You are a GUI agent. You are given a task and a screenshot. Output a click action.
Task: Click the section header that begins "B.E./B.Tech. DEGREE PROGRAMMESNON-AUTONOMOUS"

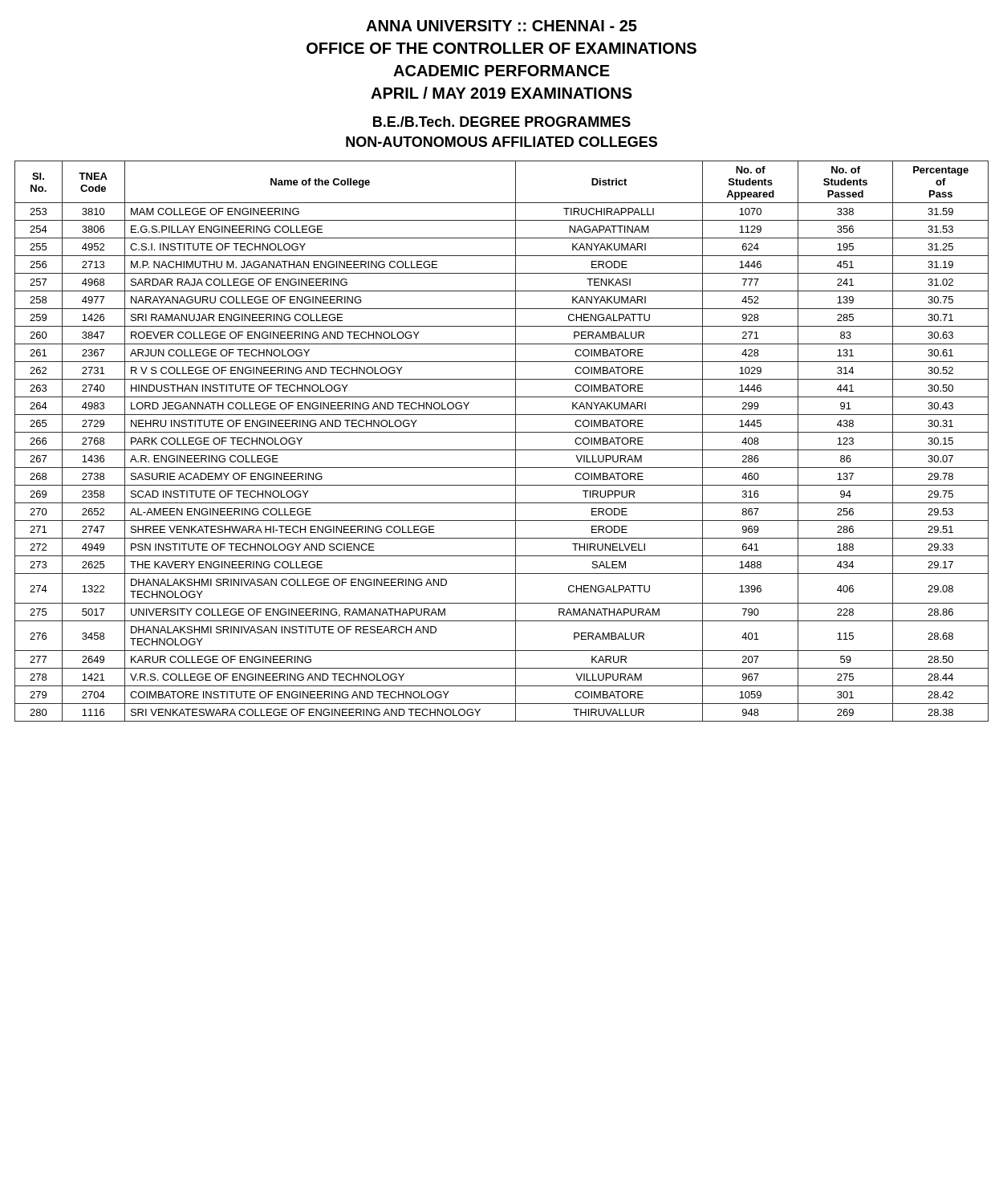click(x=501, y=133)
